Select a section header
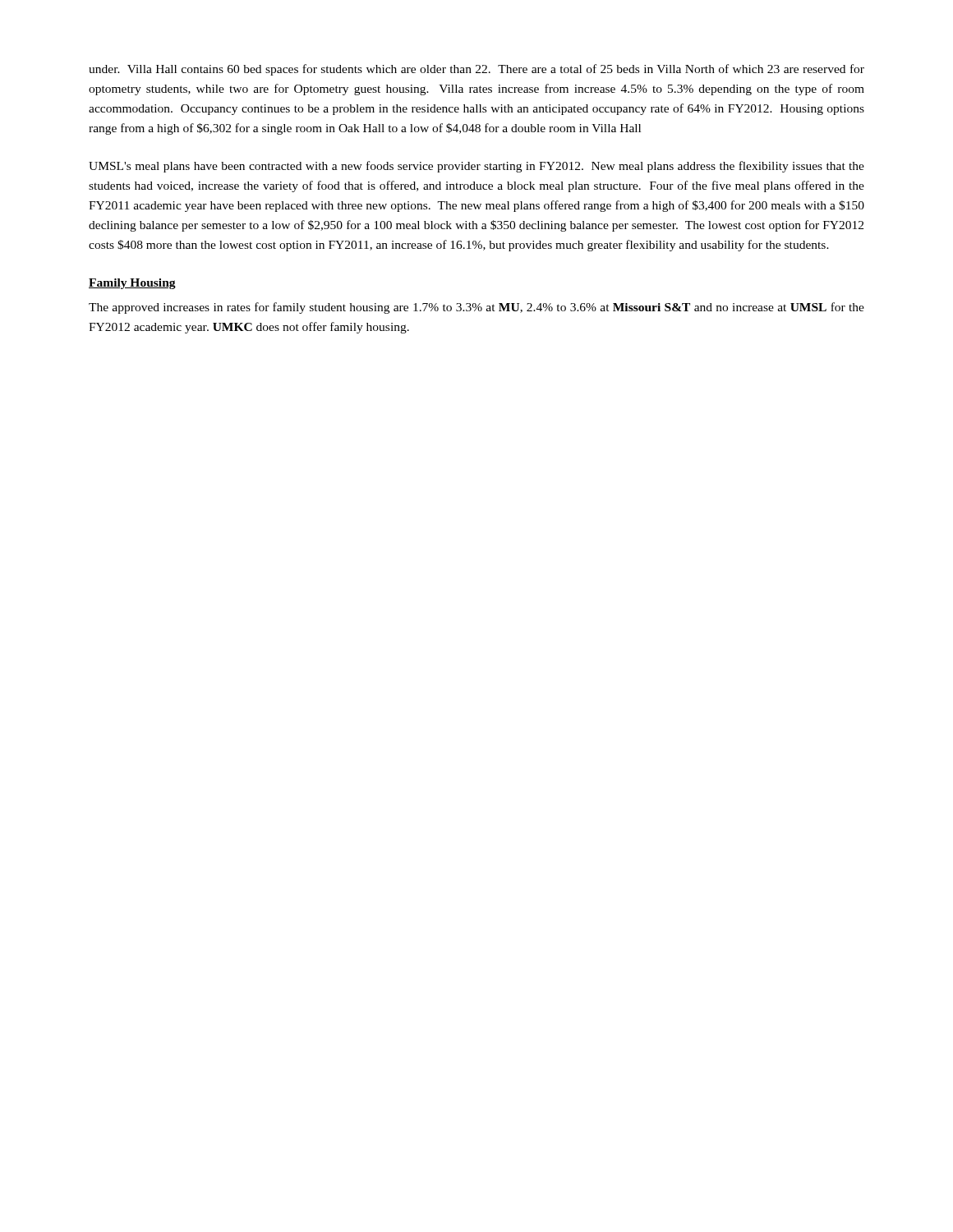This screenshot has width=953, height=1232. 132,282
